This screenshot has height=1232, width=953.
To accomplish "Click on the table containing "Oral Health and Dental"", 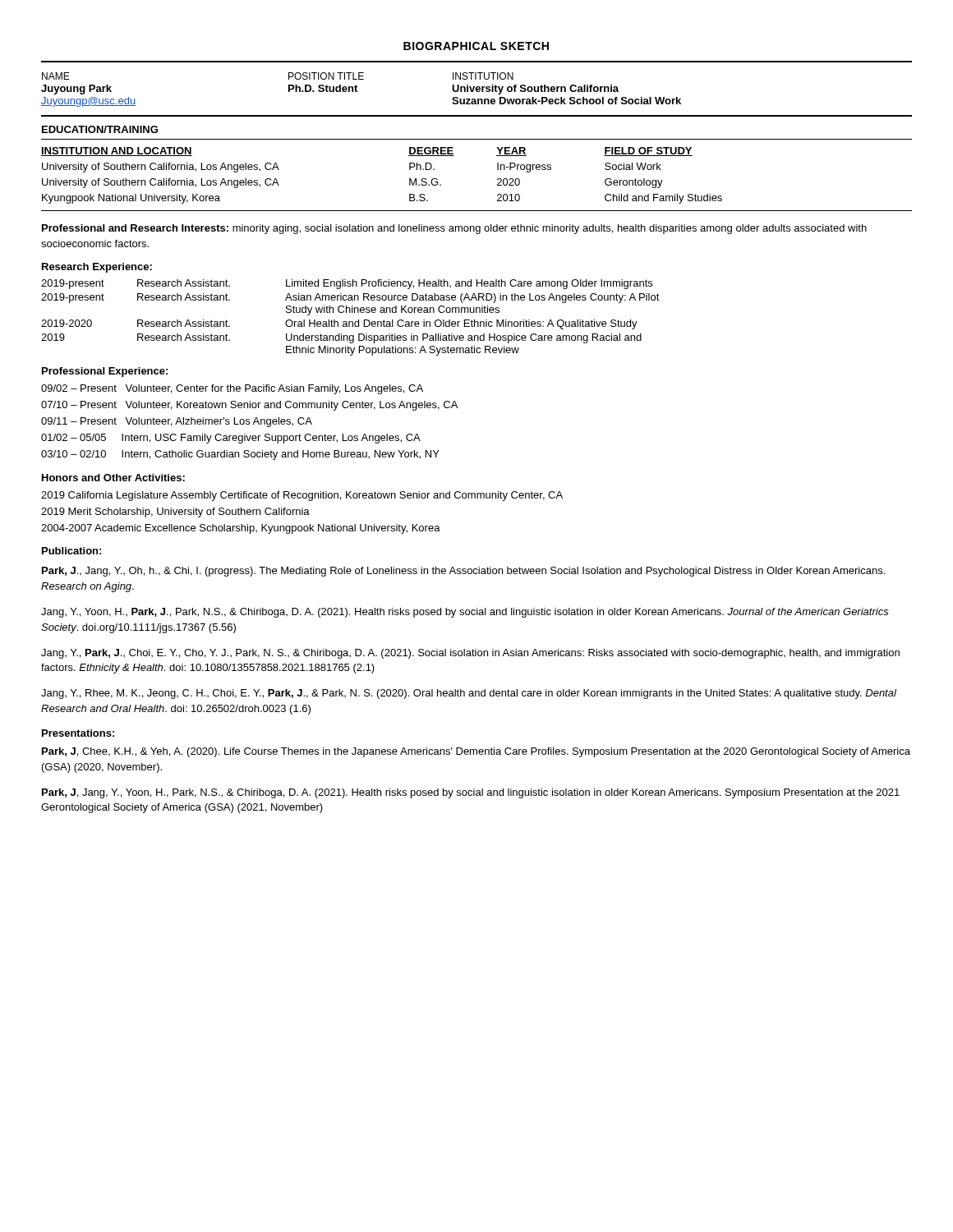I will pos(476,316).
